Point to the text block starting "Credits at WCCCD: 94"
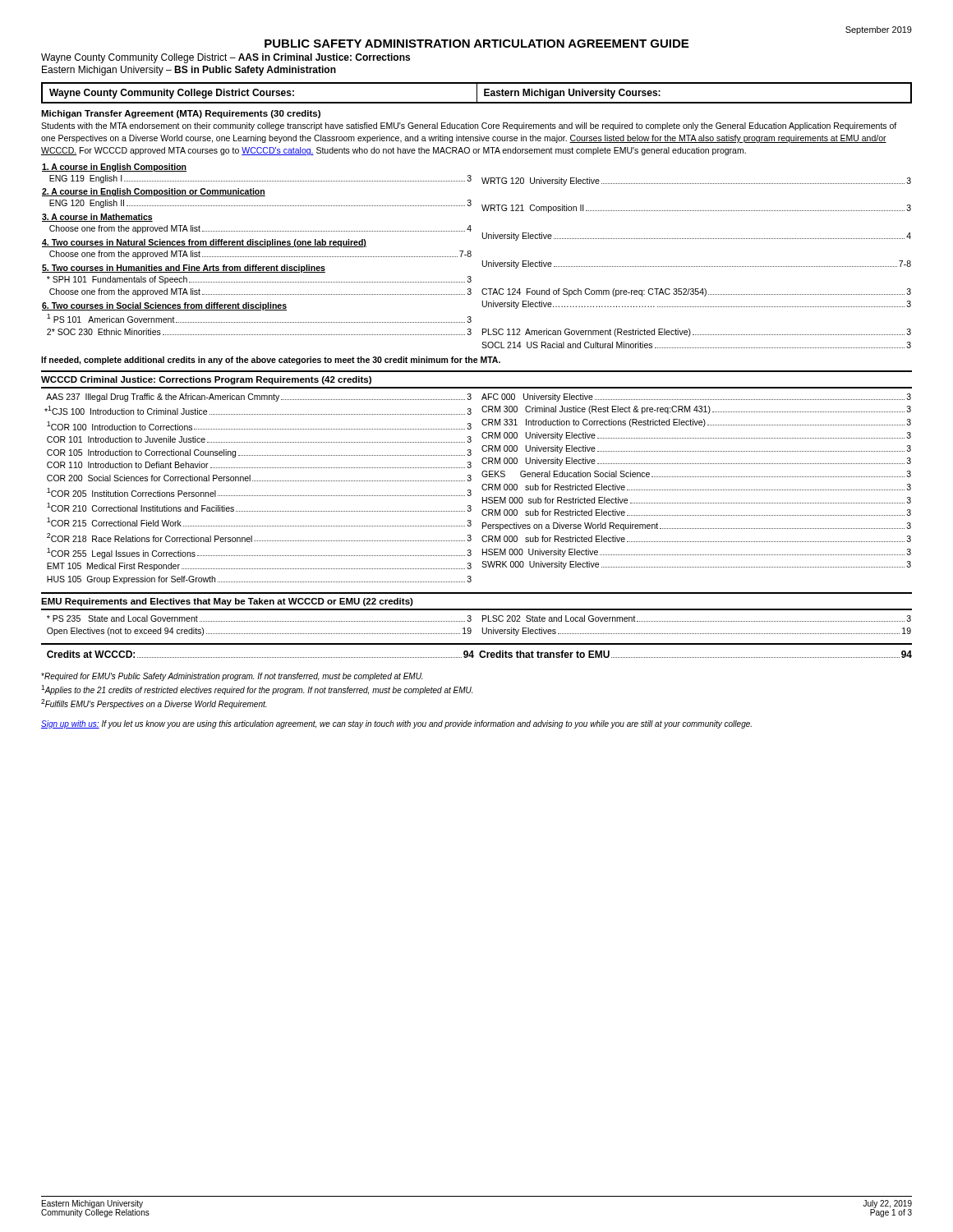 pyautogui.click(x=258, y=655)
